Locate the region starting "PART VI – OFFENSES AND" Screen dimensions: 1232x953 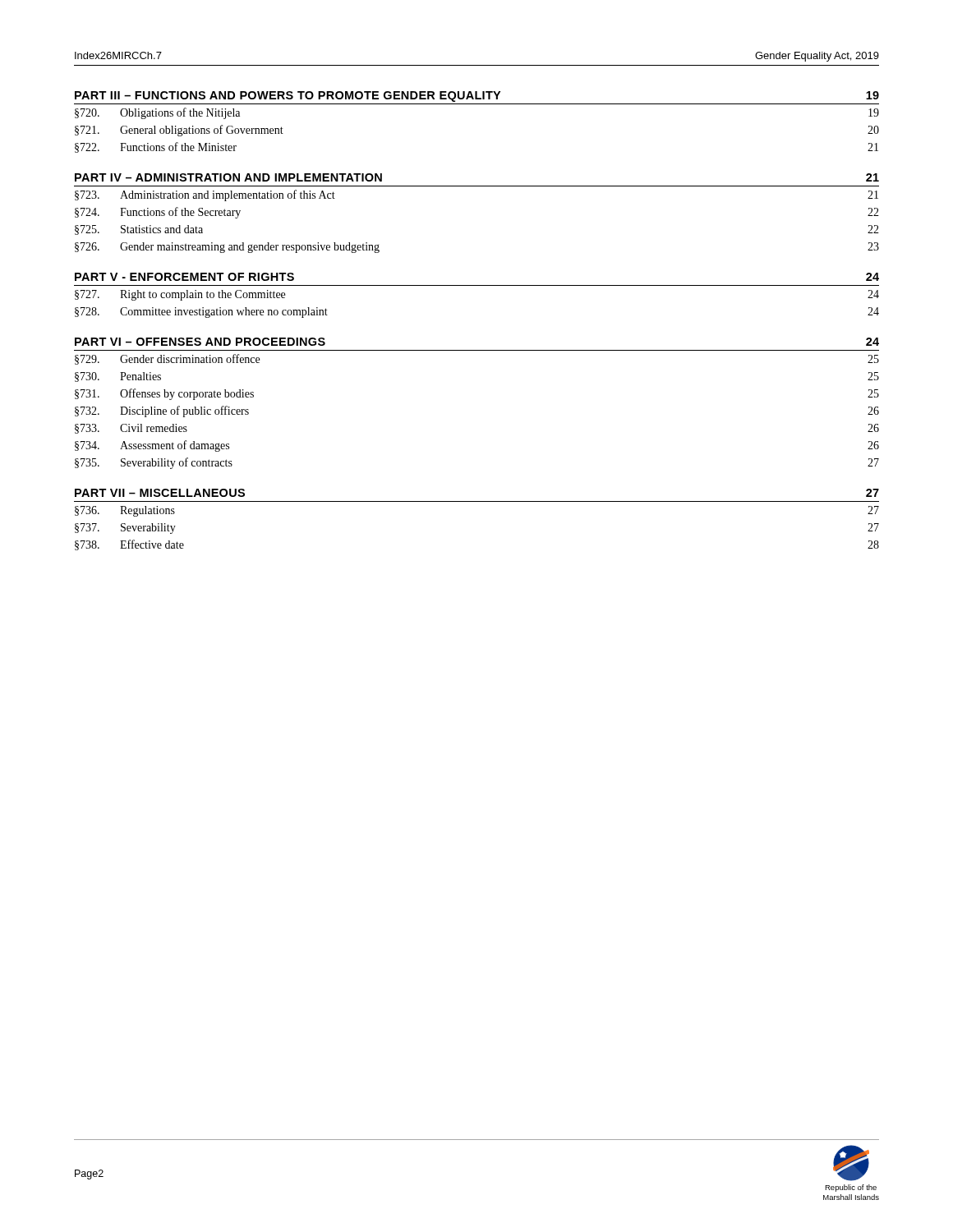click(476, 343)
